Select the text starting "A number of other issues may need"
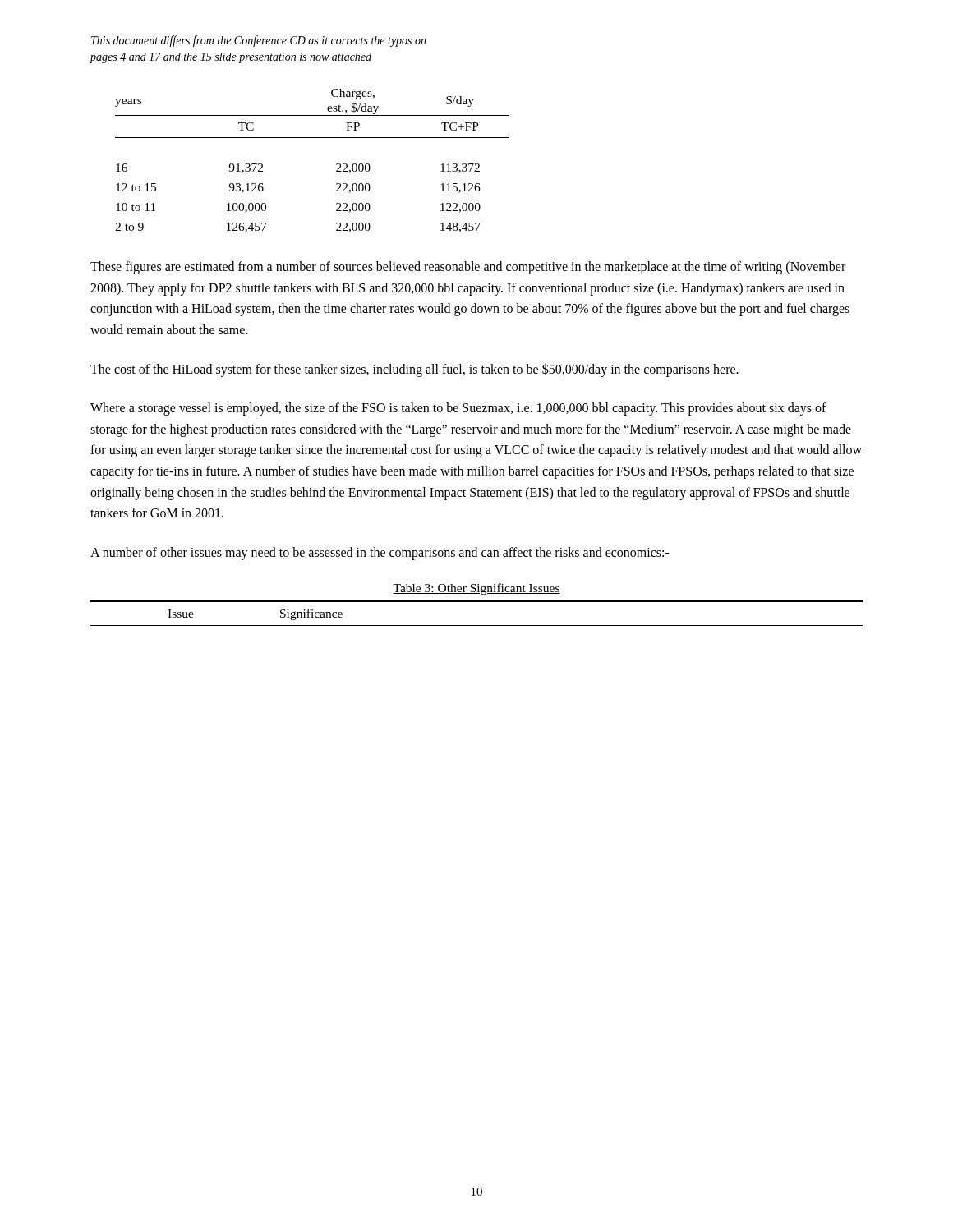Image resolution: width=953 pixels, height=1232 pixels. [x=380, y=552]
